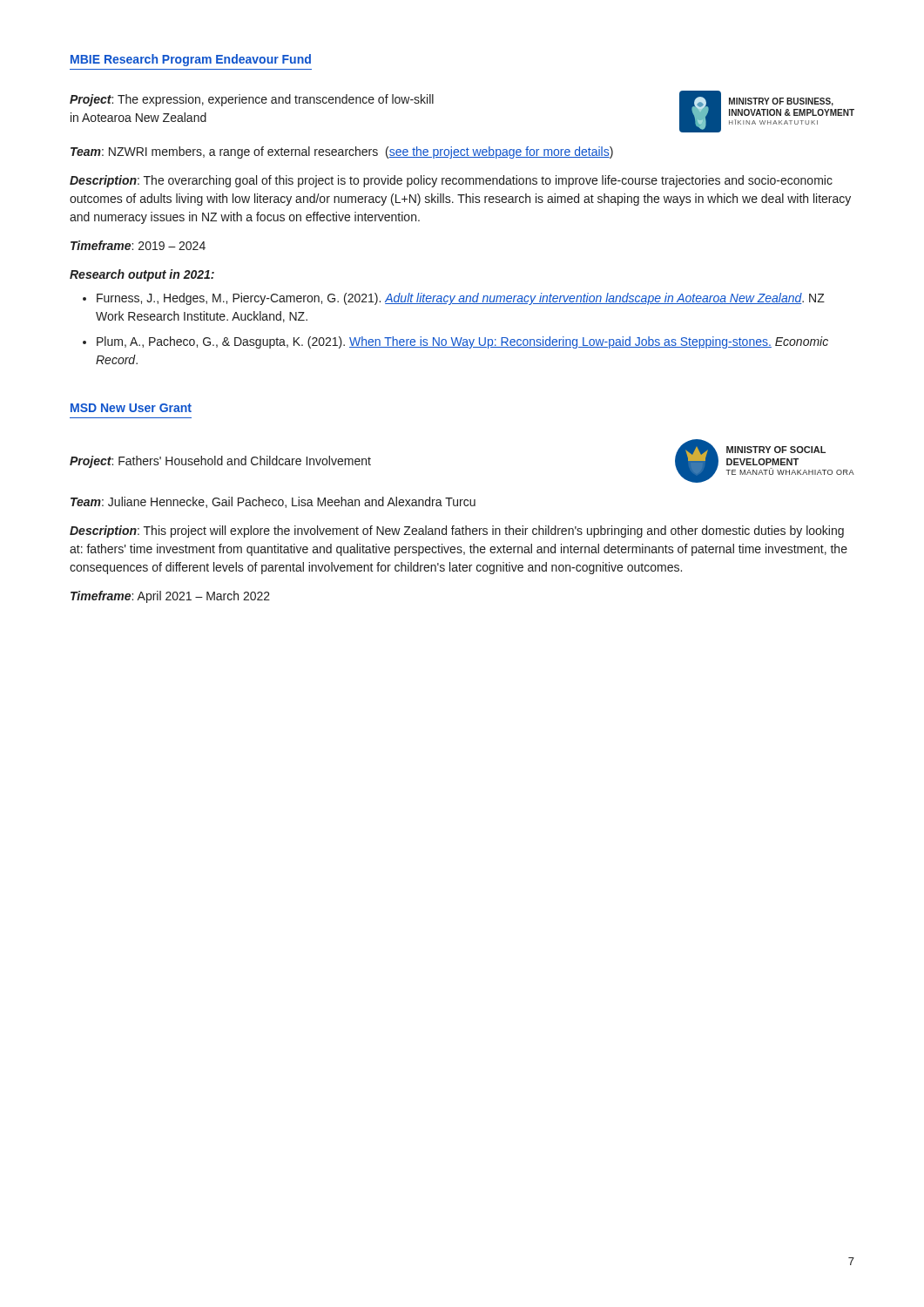
Task: Find the block on this page that starts "Team: Juliane Hennecke, Gail Pacheco, Lisa"
Action: pos(273,502)
